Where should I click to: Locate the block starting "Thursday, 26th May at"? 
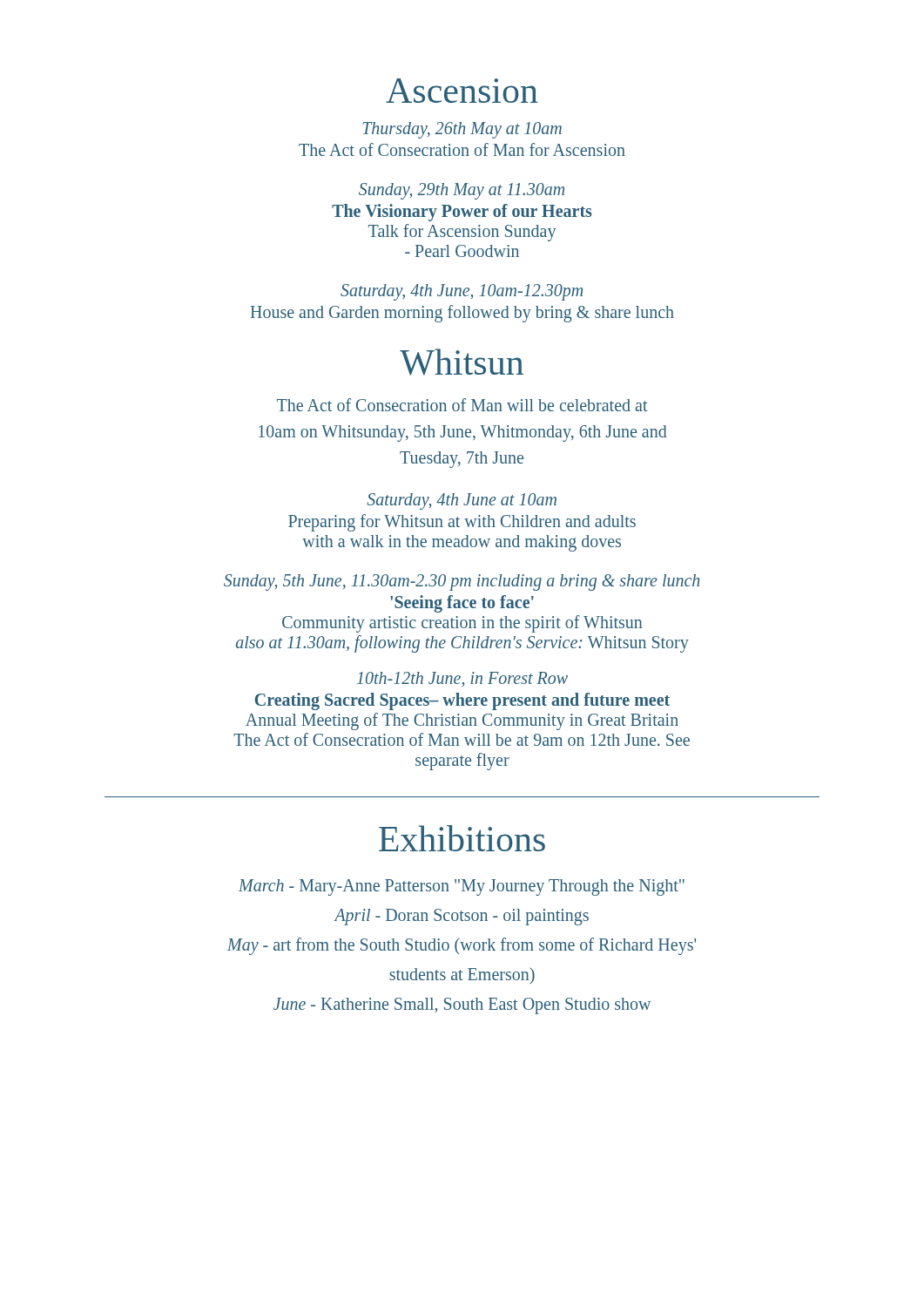tap(462, 139)
